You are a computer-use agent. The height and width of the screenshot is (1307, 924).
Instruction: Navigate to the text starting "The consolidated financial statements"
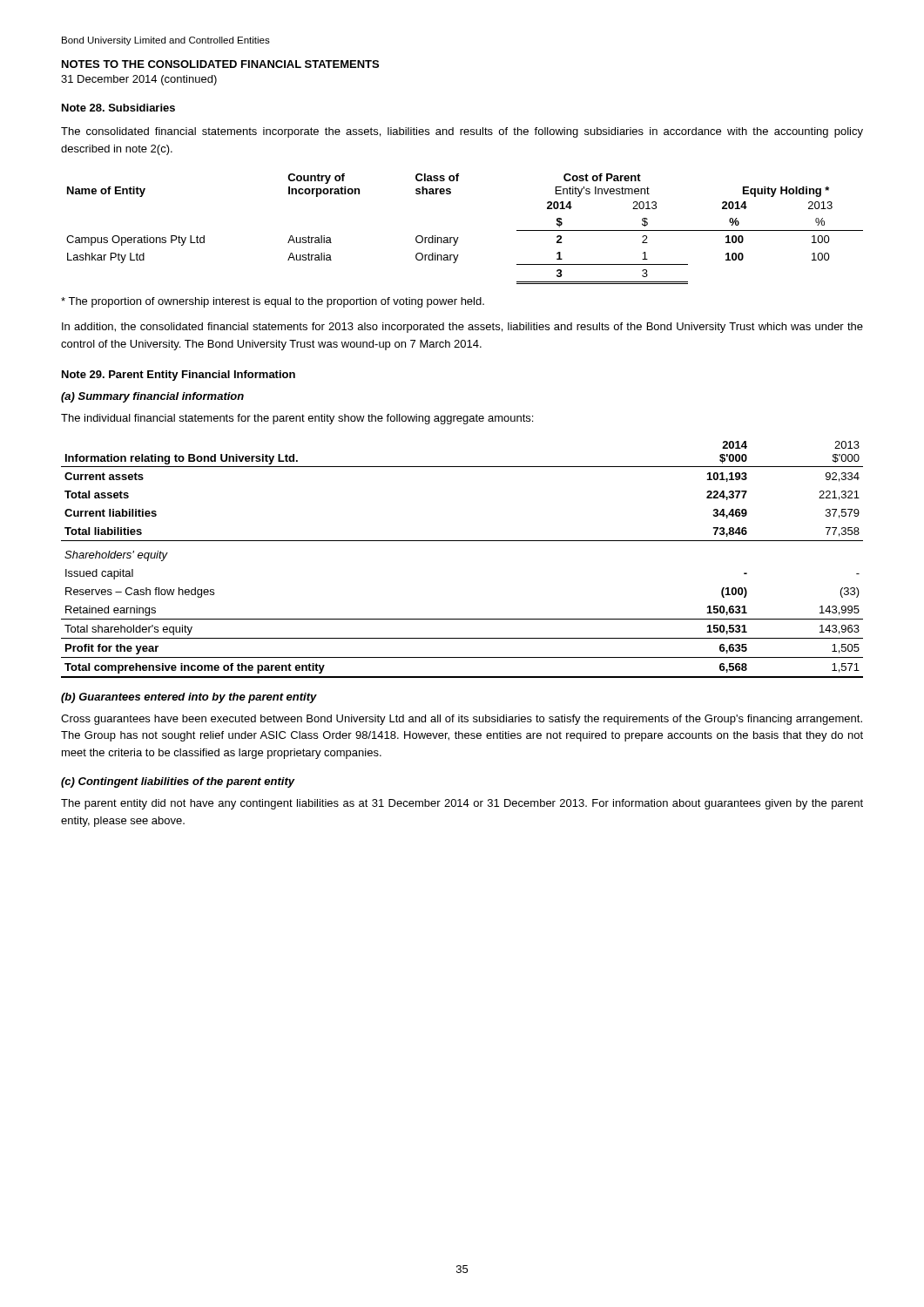(x=462, y=140)
